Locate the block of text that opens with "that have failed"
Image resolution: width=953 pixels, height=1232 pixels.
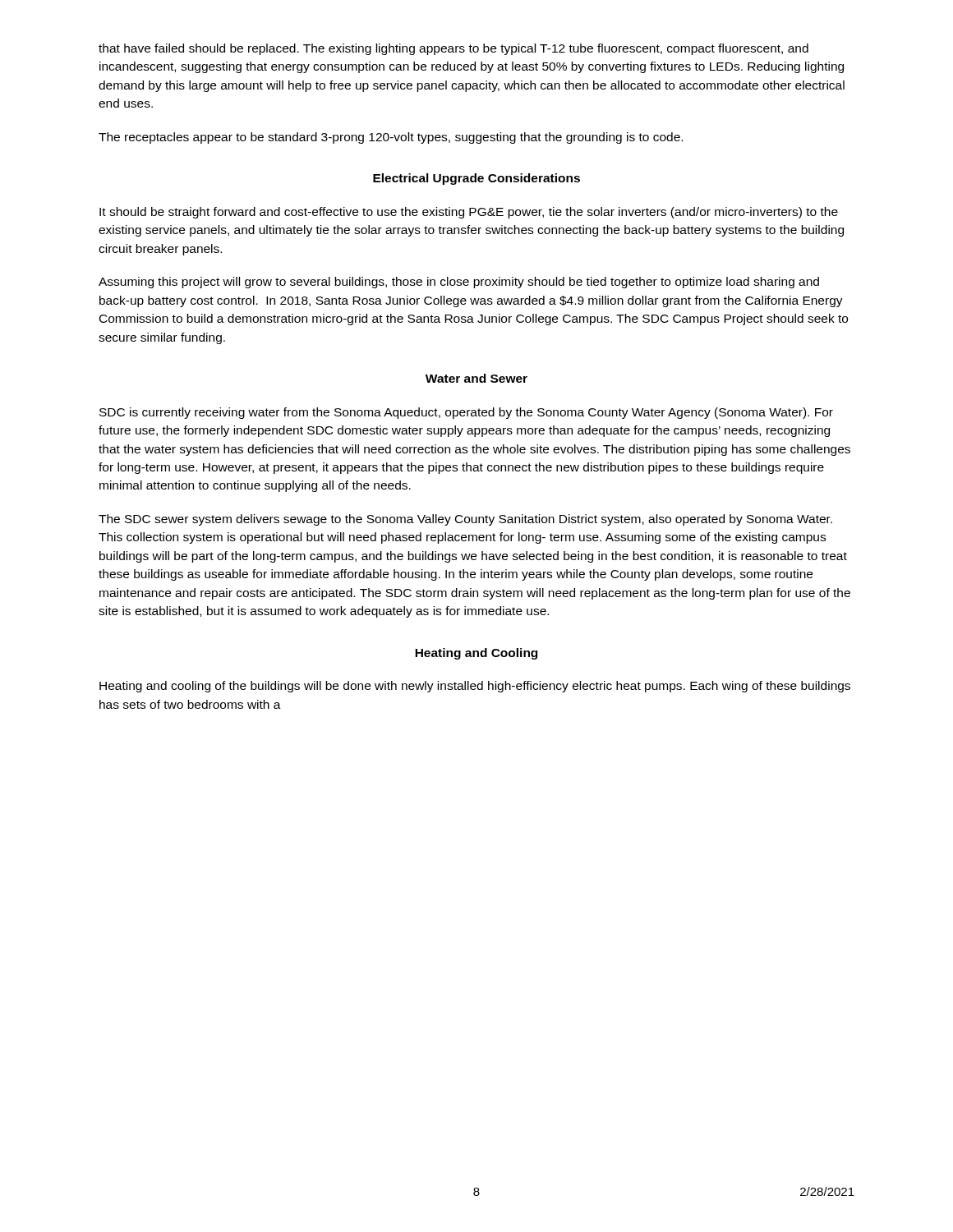coord(472,76)
